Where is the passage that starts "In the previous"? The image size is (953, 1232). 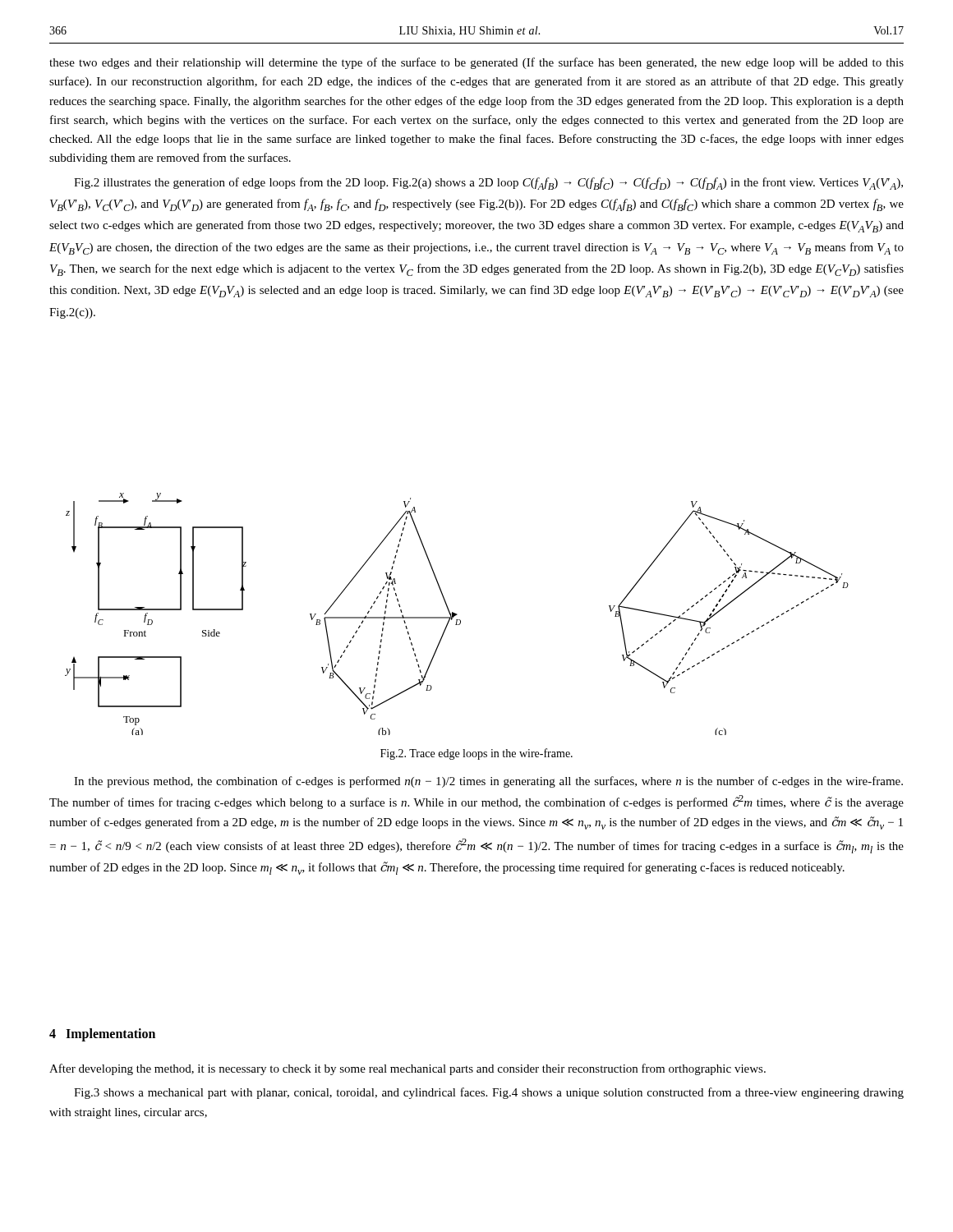pos(476,826)
